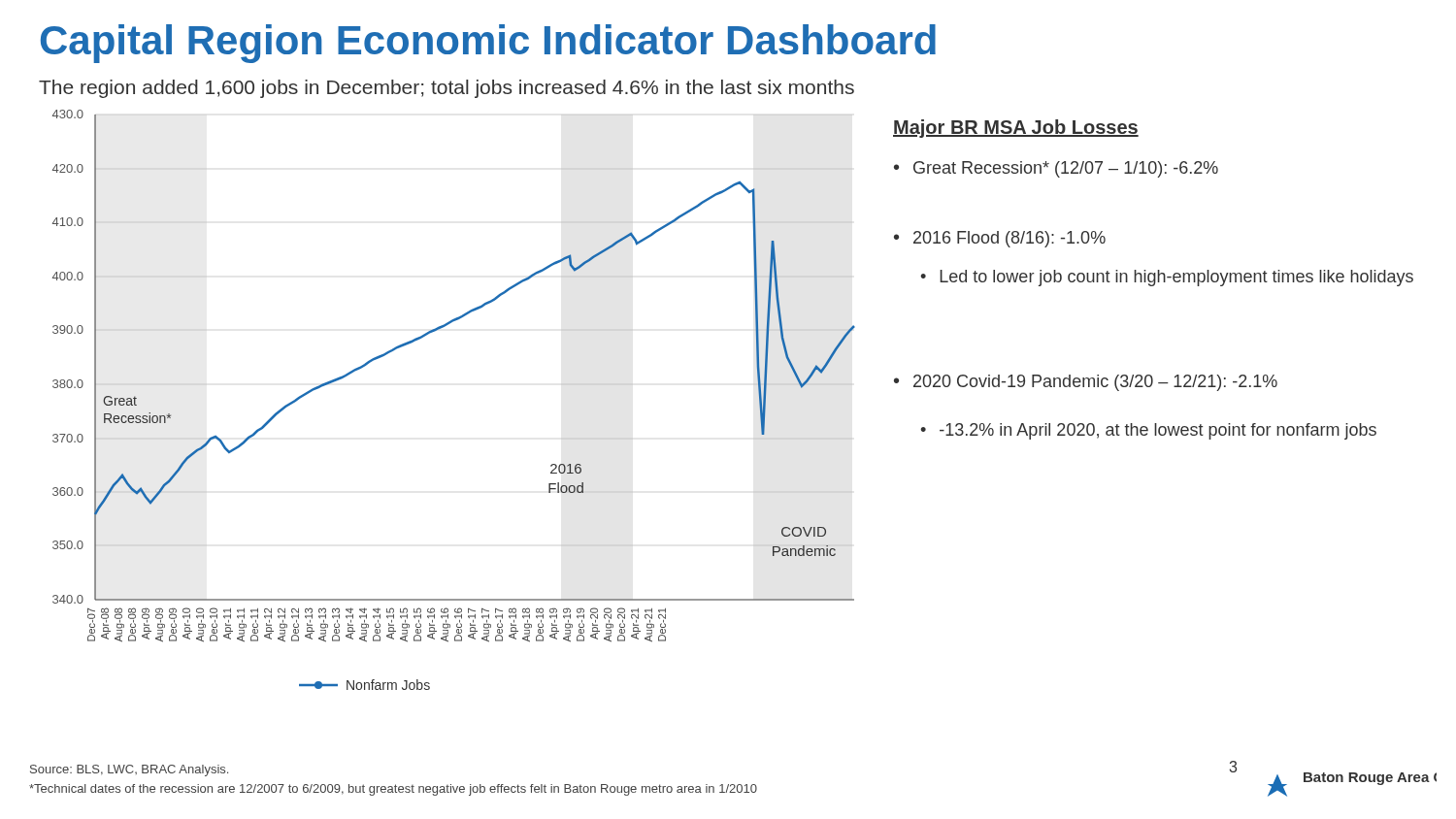
Task: Find the list item that says "• 2020 Covid-19 Pandemic (3/20"
Action: click(1085, 380)
